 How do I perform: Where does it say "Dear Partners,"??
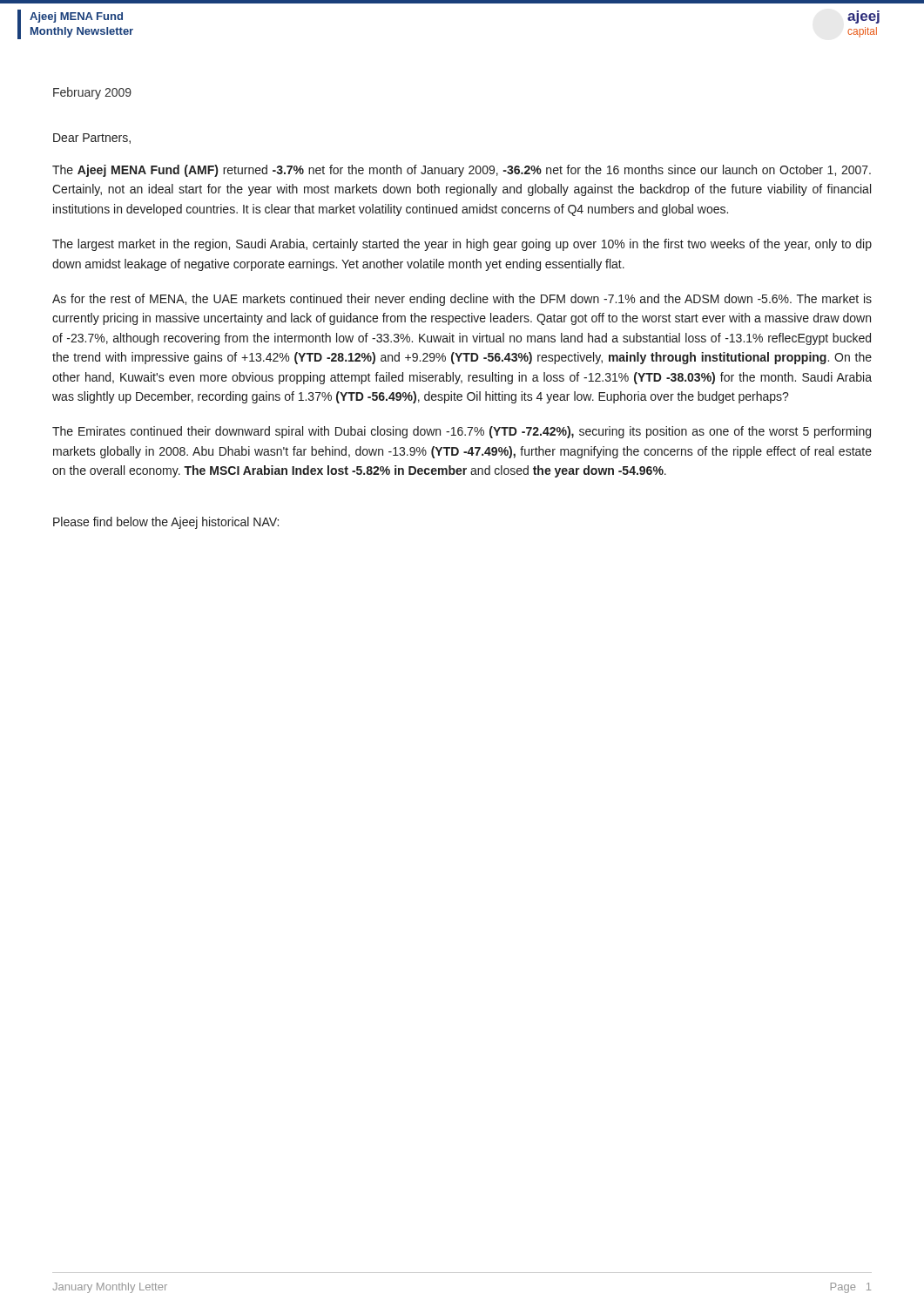(92, 138)
